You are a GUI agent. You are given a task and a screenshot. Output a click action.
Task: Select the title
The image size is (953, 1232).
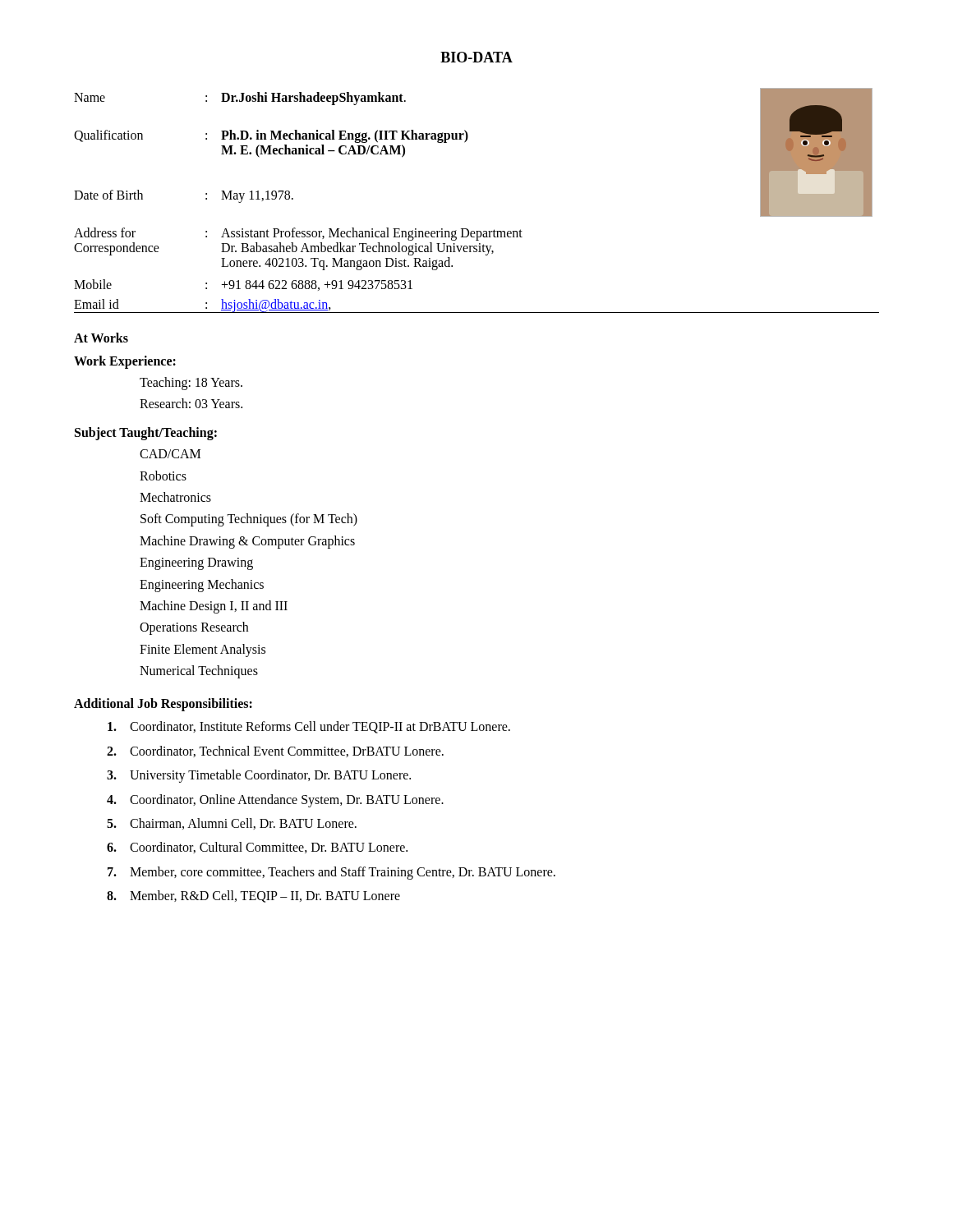coord(476,57)
